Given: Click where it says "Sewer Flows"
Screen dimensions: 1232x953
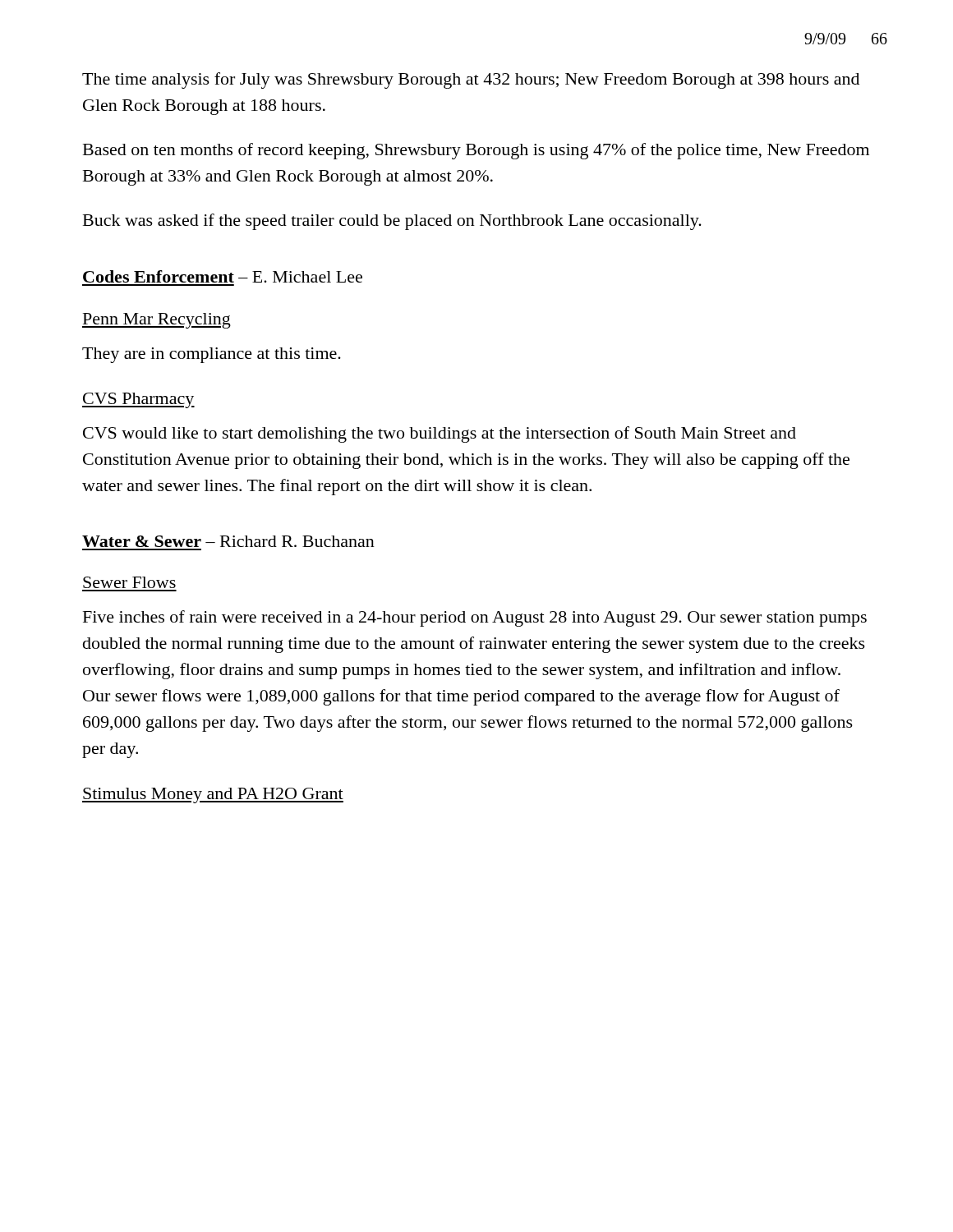Looking at the screenshot, I should coord(129,582).
